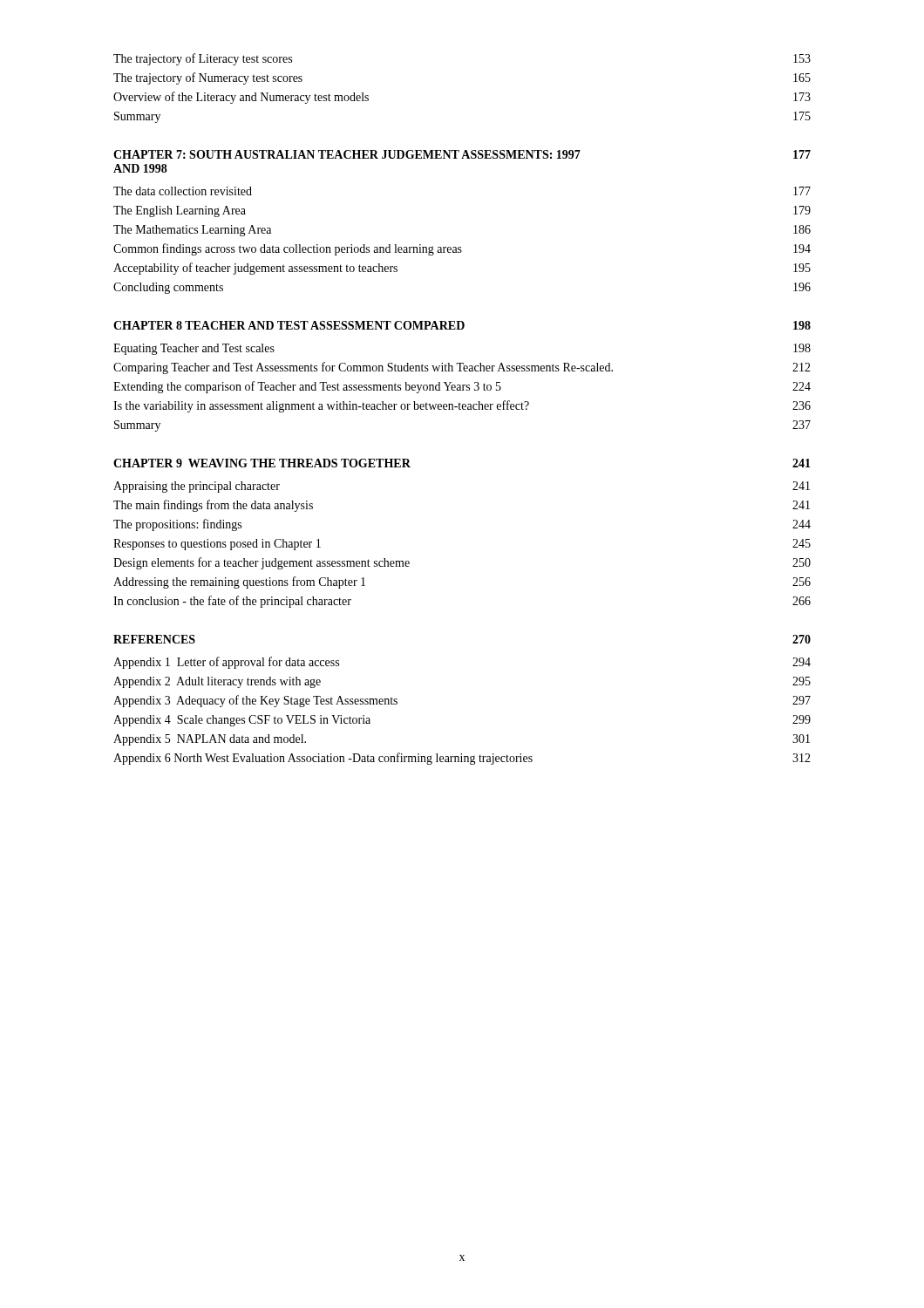This screenshot has width=924, height=1308.
Task: Select the list item containing "Equating Teacher and Test"
Action: tap(197, 349)
